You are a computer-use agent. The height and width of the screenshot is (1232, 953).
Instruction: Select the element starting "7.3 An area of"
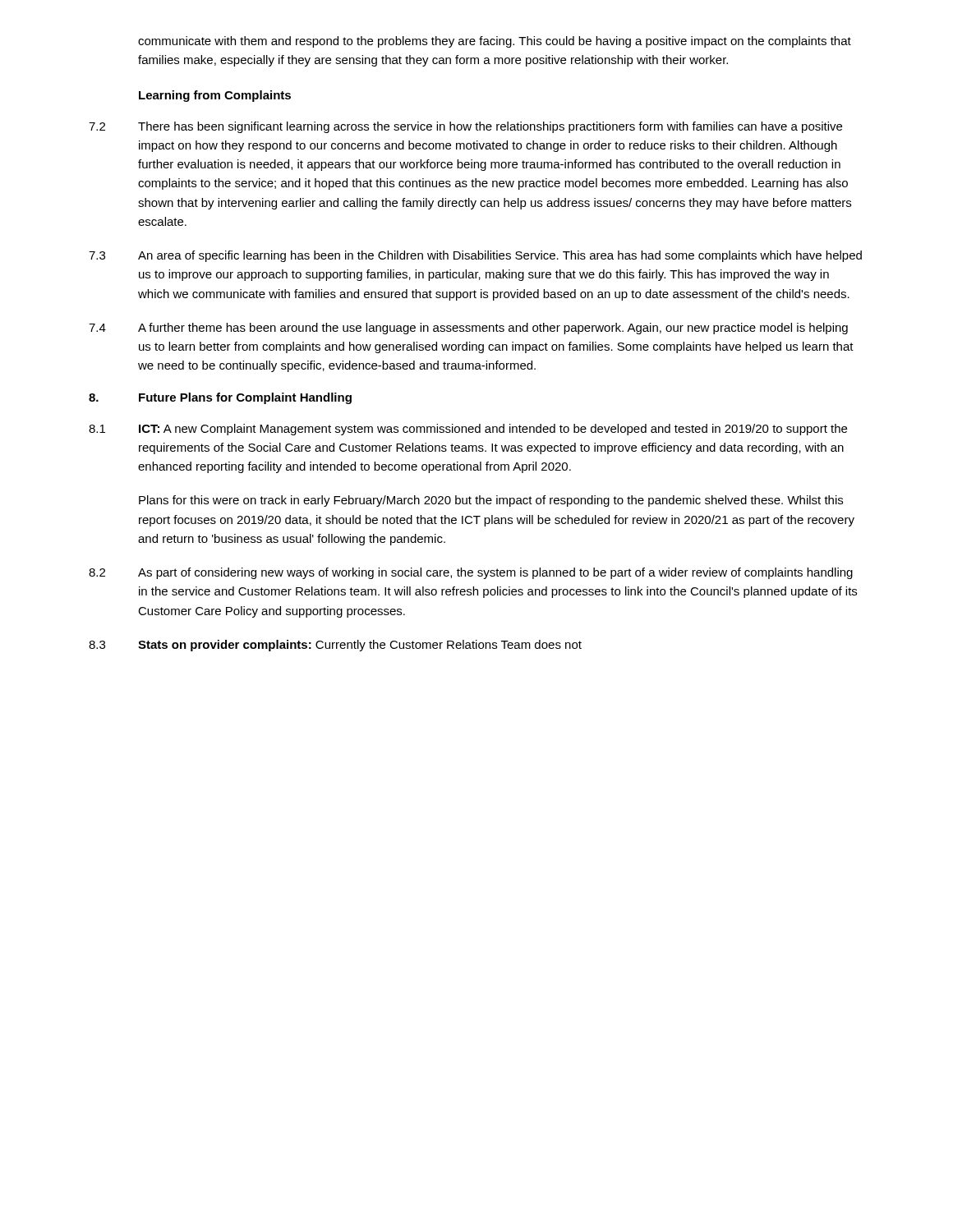pyautogui.click(x=476, y=274)
